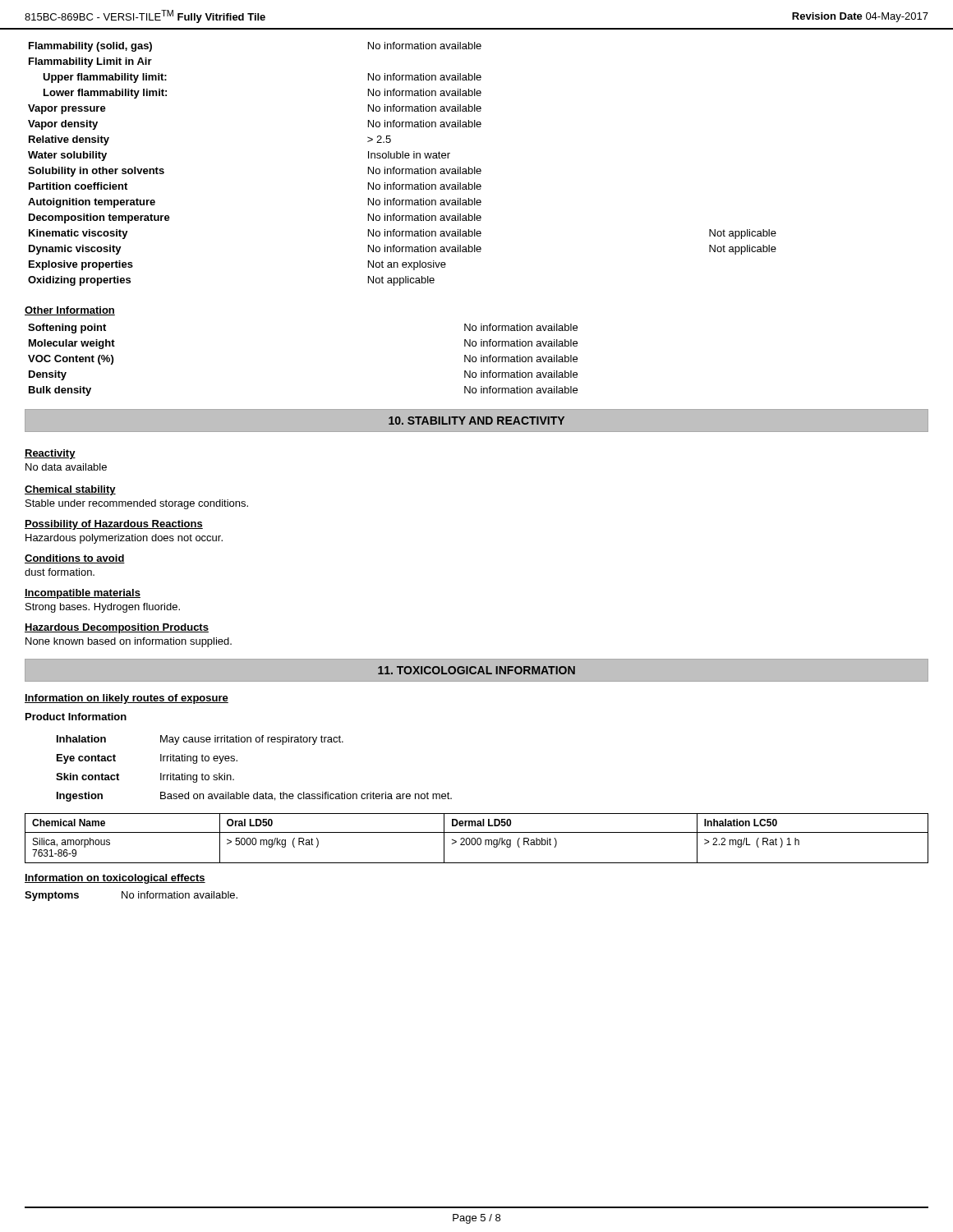Click the passage that begins "Flammability (solid, gas) No information available Flammability Limit"
This screenshot has width=953, height=1232.
(476, 163)
